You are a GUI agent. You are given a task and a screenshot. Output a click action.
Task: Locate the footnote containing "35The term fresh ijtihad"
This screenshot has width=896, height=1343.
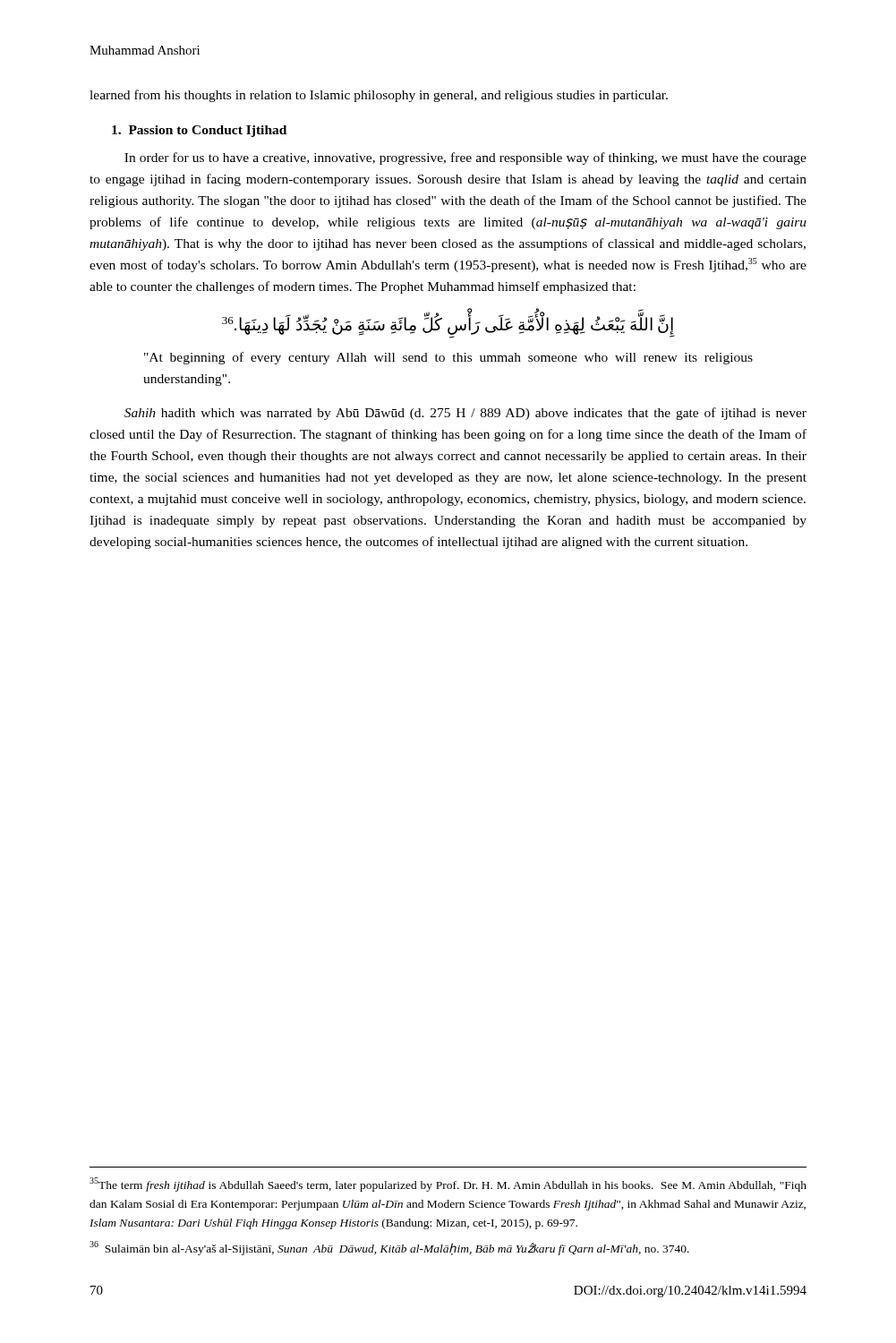tap(448, 1203)
